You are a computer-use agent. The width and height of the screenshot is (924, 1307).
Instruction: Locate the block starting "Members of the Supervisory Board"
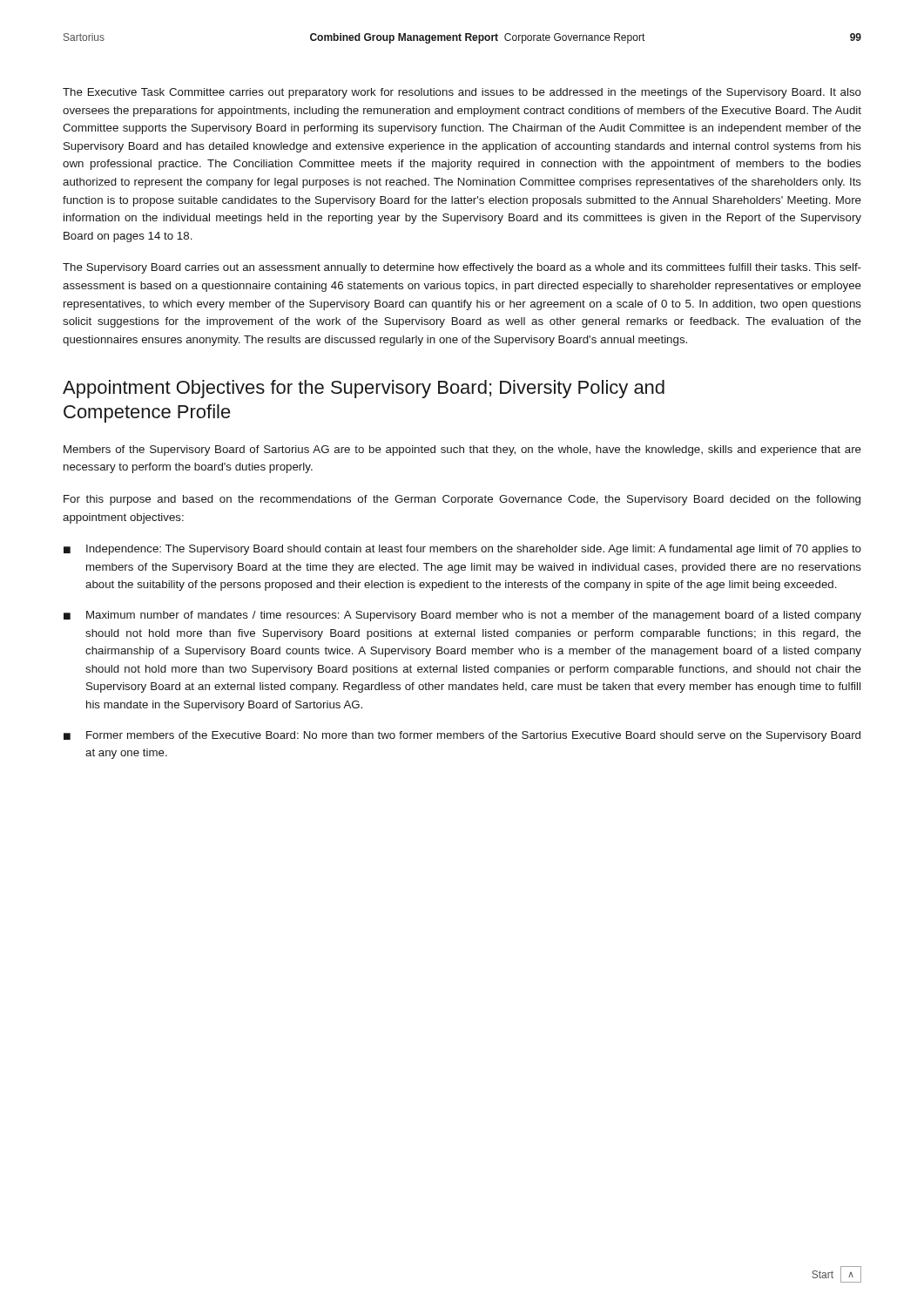pyautogui.click(x=462, y=458)
